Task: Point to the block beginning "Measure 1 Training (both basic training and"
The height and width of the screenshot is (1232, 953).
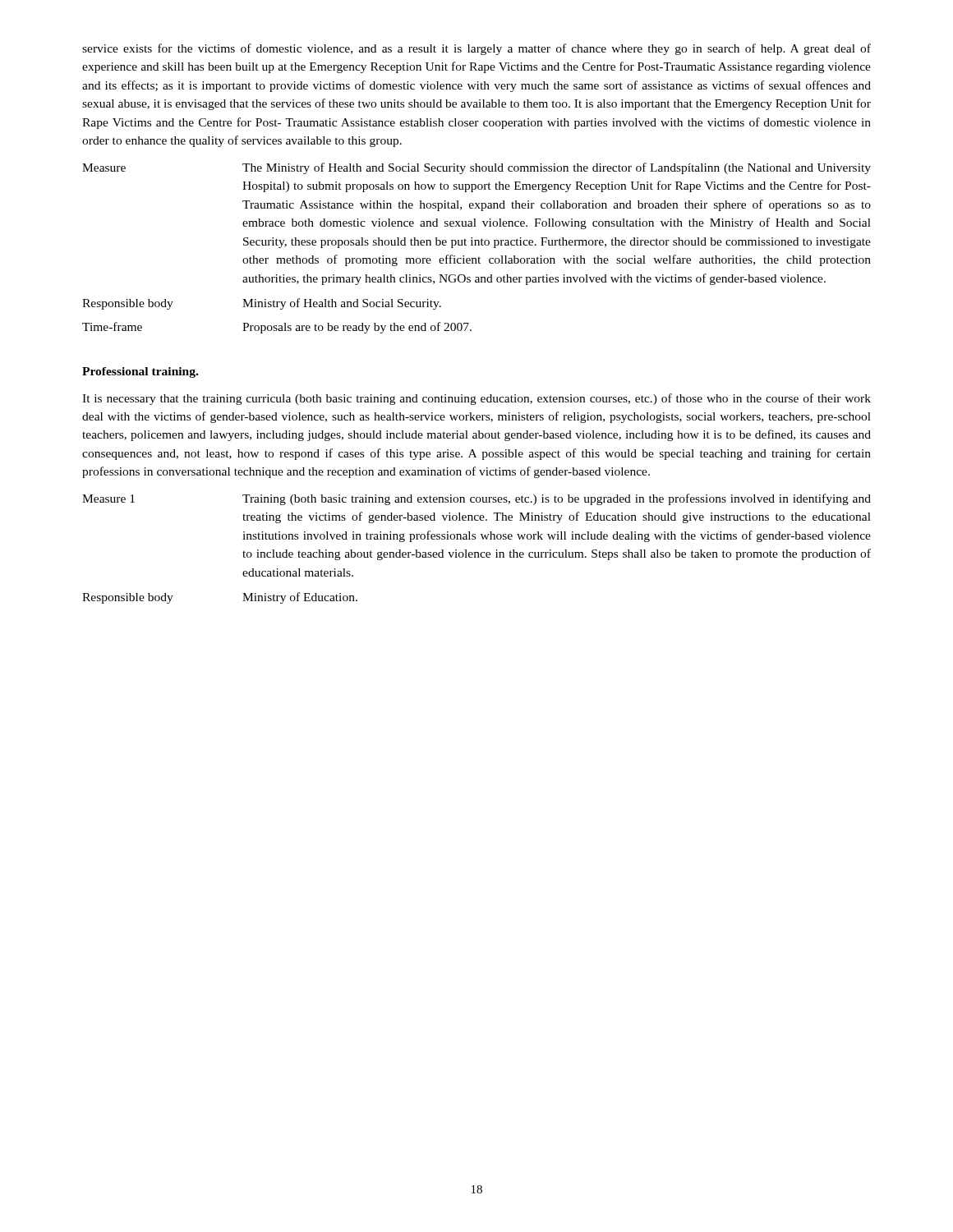Action: (476, 535)
